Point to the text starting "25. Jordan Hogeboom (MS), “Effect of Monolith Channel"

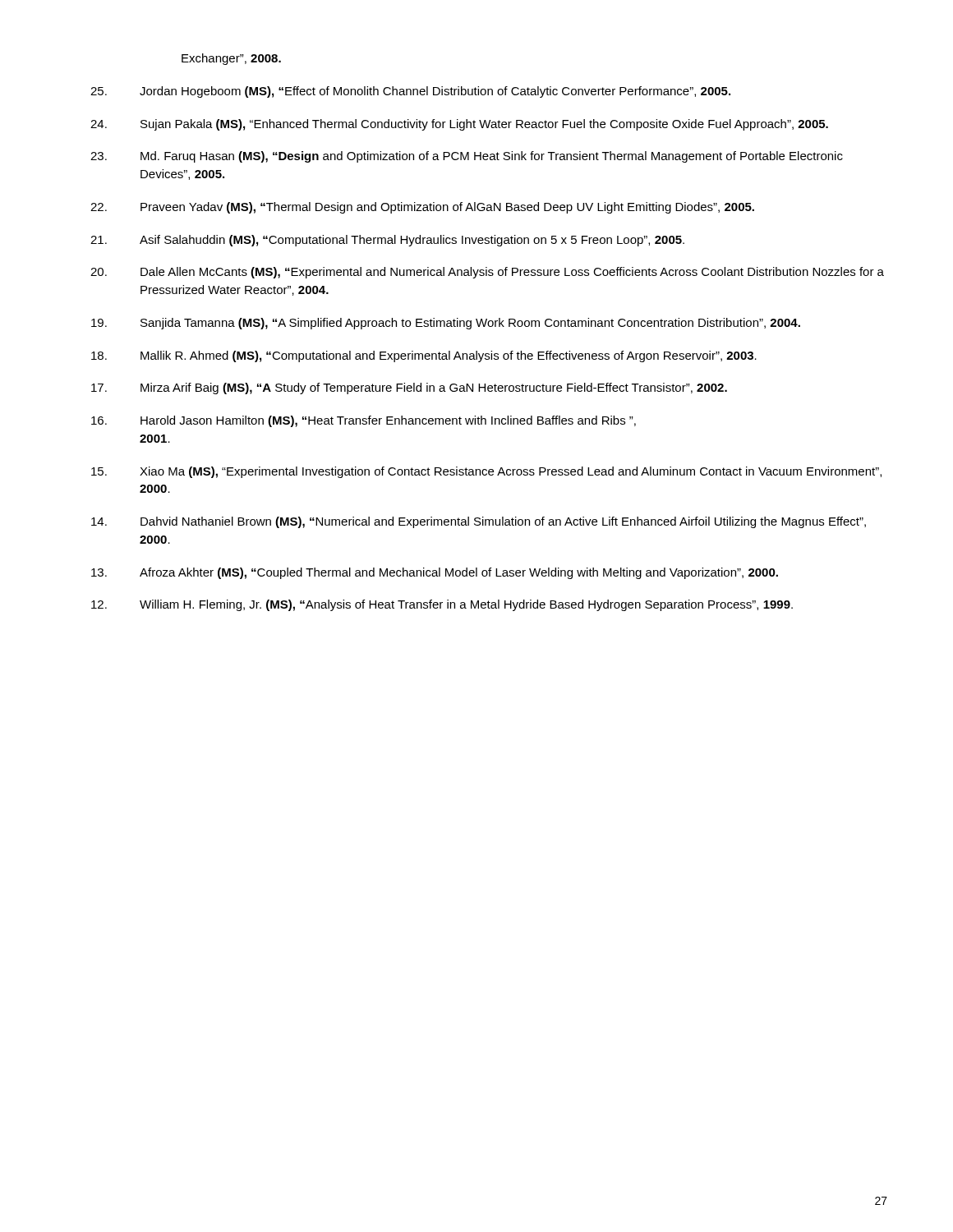[489, 91]
